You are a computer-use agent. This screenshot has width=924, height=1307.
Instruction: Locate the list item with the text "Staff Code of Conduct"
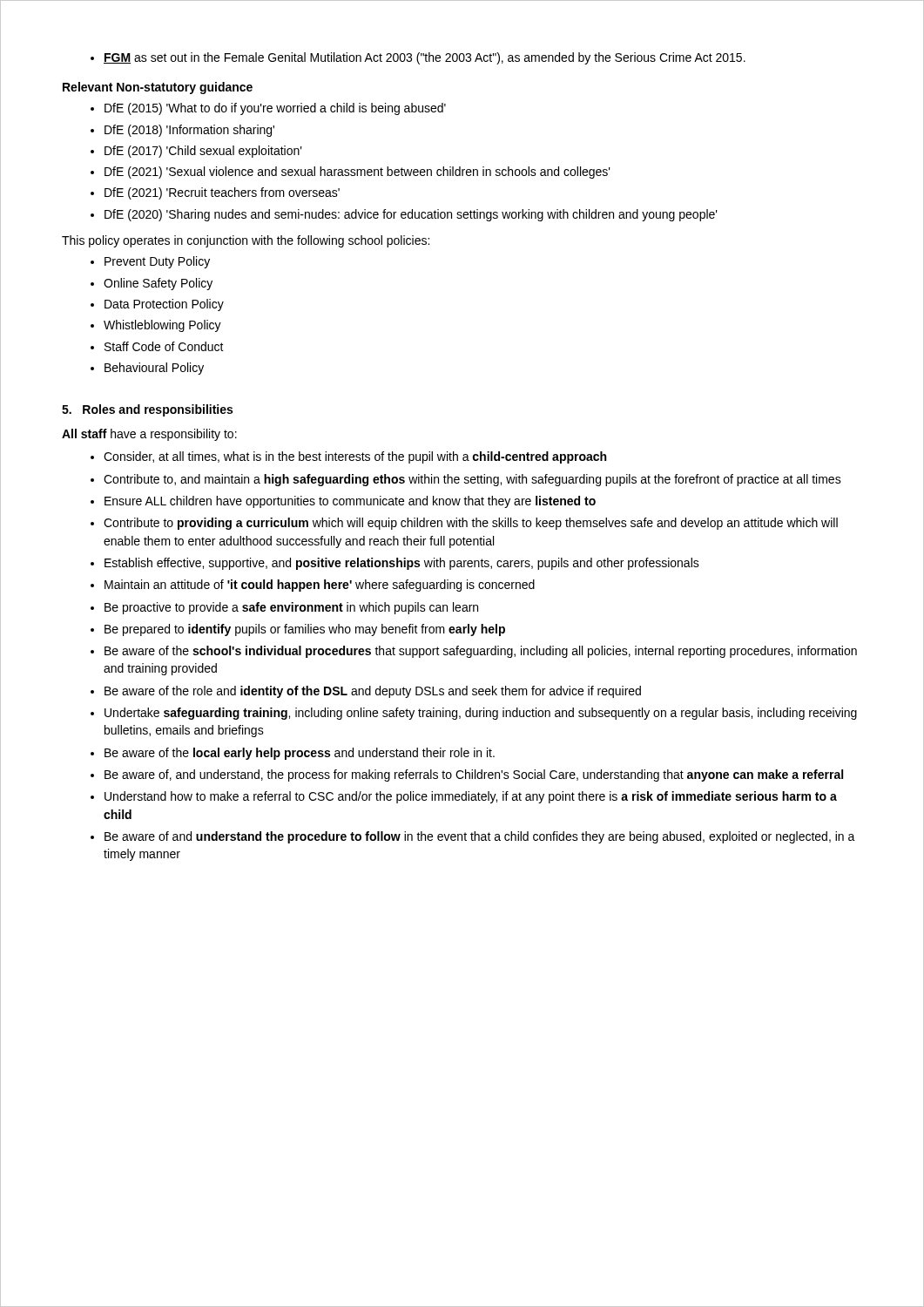(164, 346)
